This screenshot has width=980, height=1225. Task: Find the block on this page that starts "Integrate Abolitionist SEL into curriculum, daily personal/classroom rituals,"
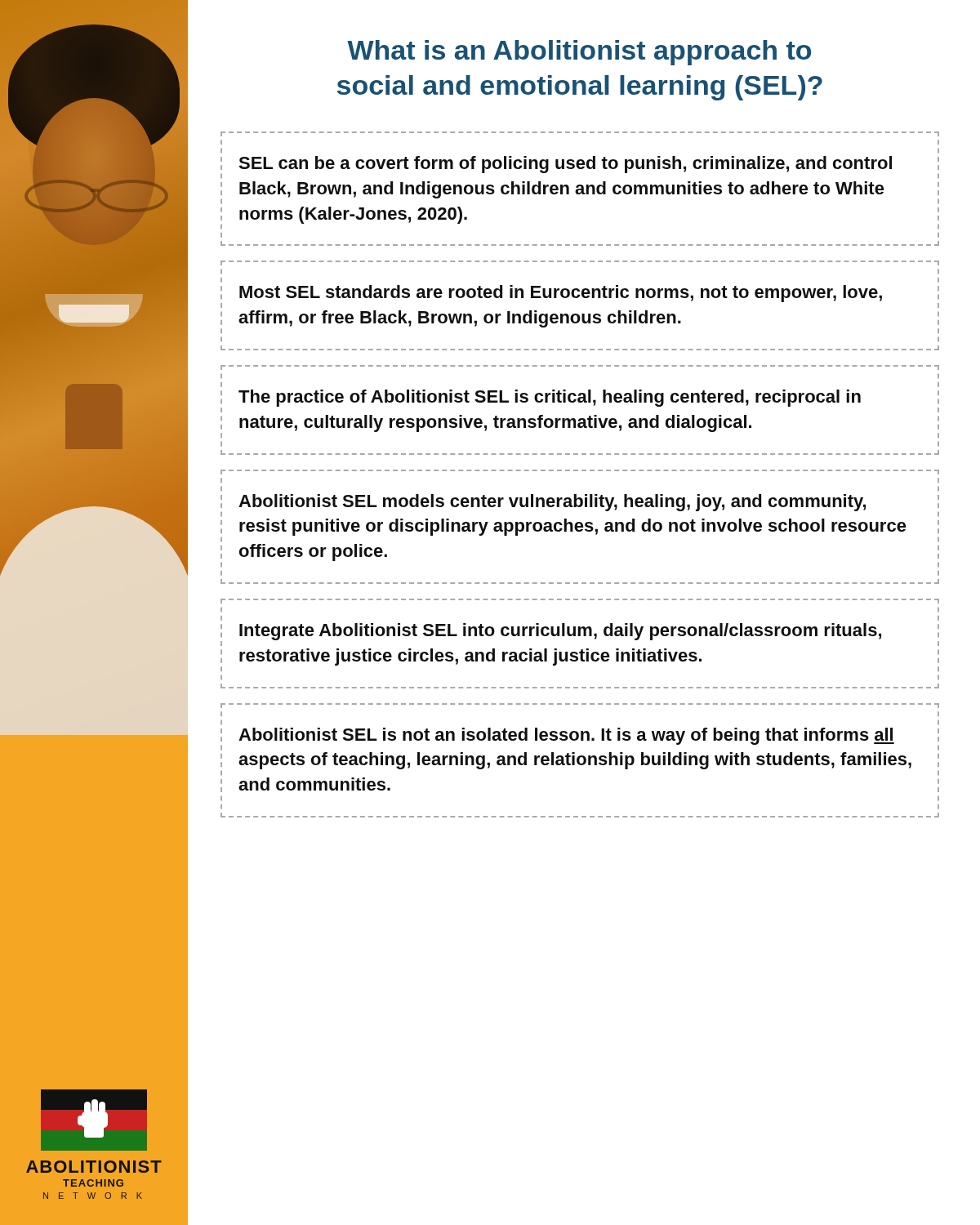(578, 643)
